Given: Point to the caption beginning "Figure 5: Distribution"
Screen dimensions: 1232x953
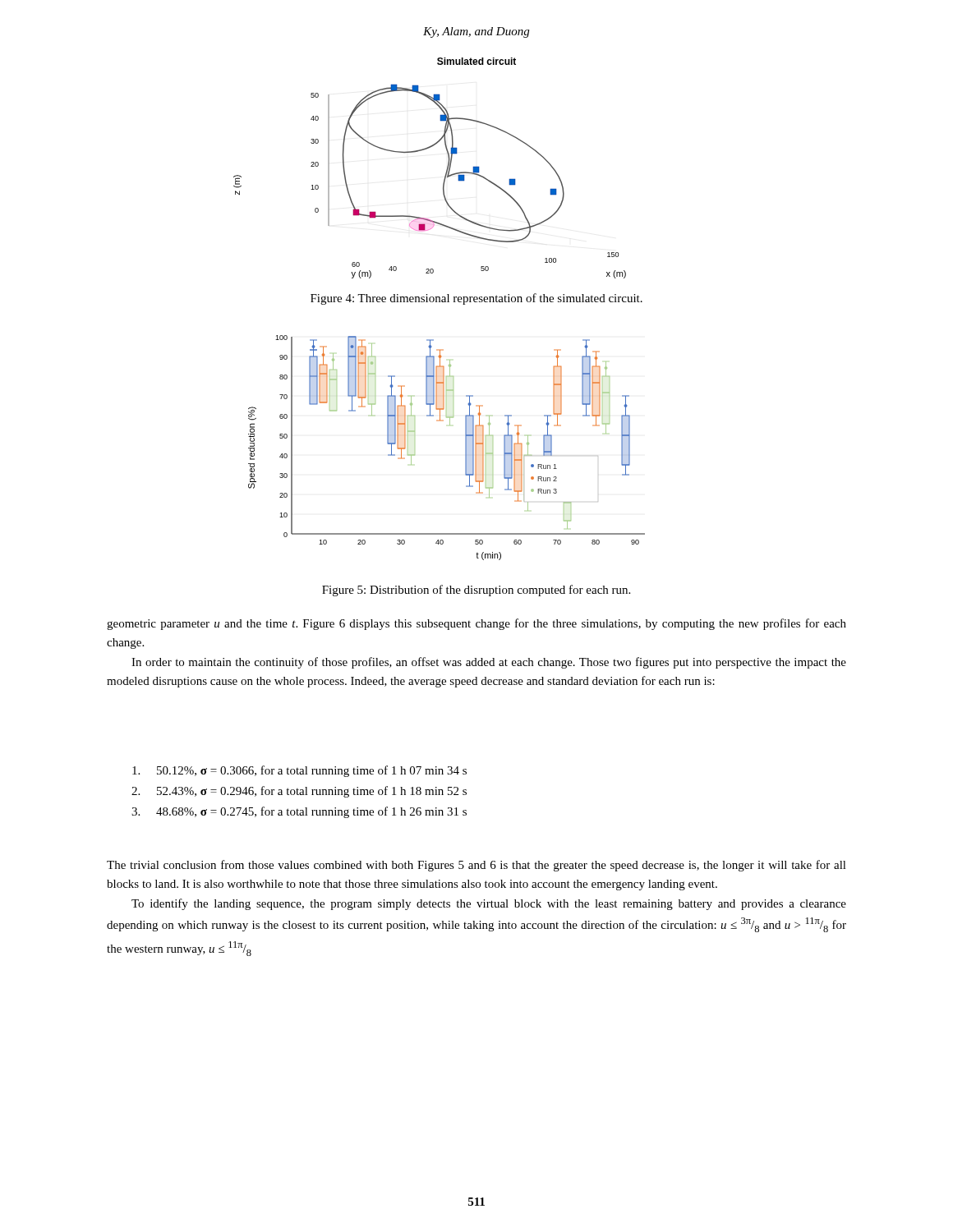Looking at the screenshot, I should pos(476,590).
